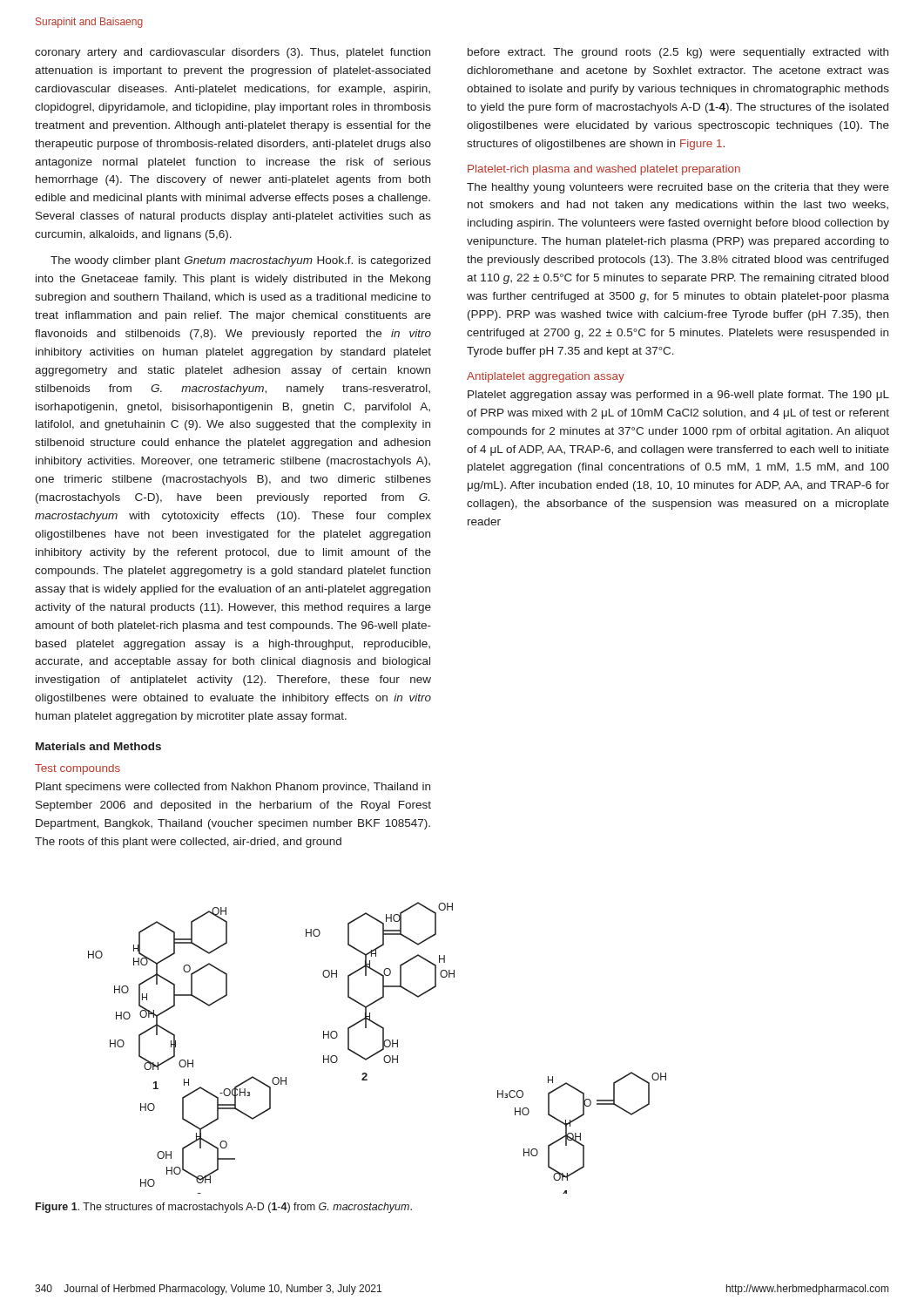This screenshot has height=1307, width=924.
Task: Navigate to the text block starting "Materials and Methods"
Action: point(98,746)
